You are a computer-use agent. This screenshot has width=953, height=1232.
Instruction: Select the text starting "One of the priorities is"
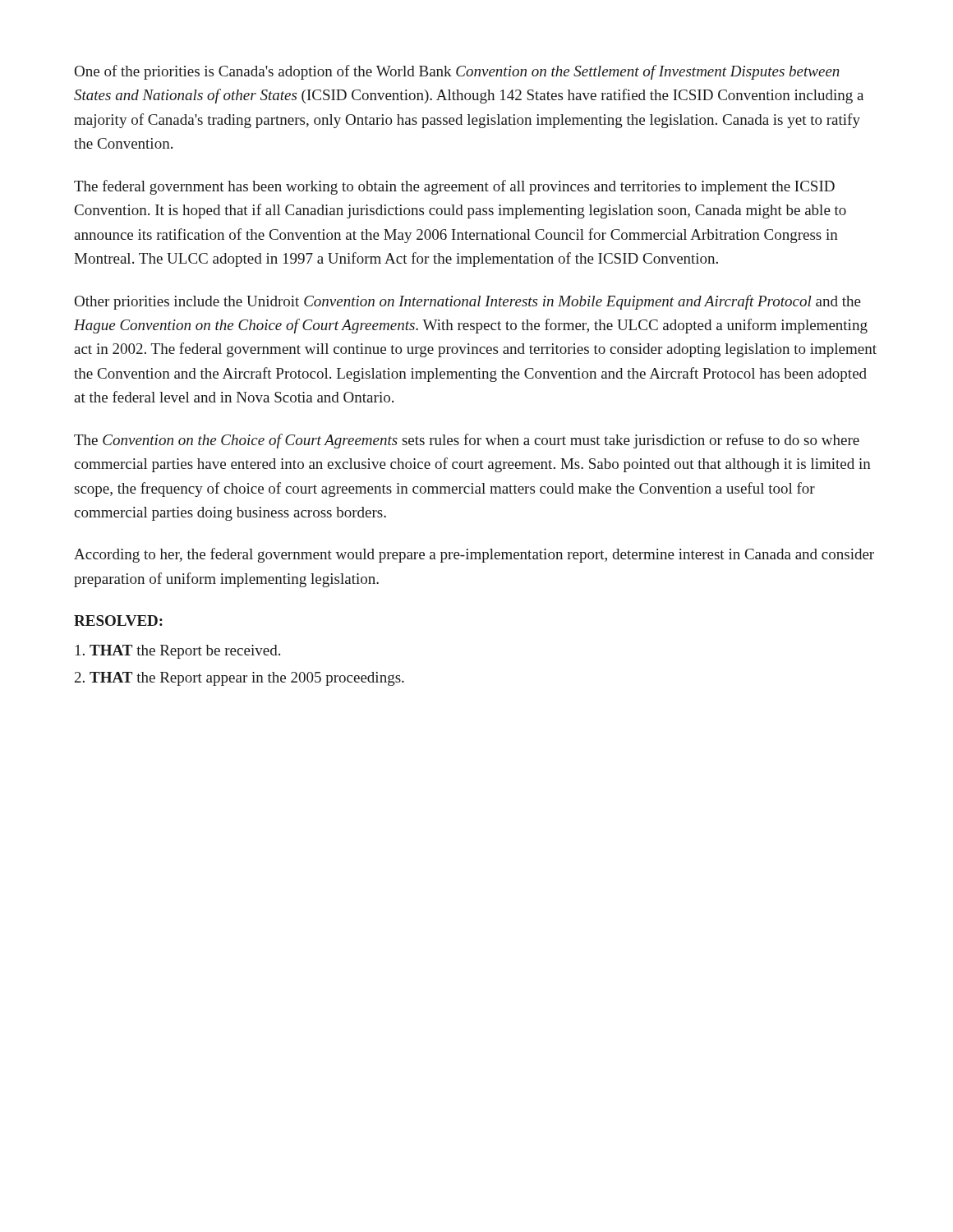(x=469, y=107)
